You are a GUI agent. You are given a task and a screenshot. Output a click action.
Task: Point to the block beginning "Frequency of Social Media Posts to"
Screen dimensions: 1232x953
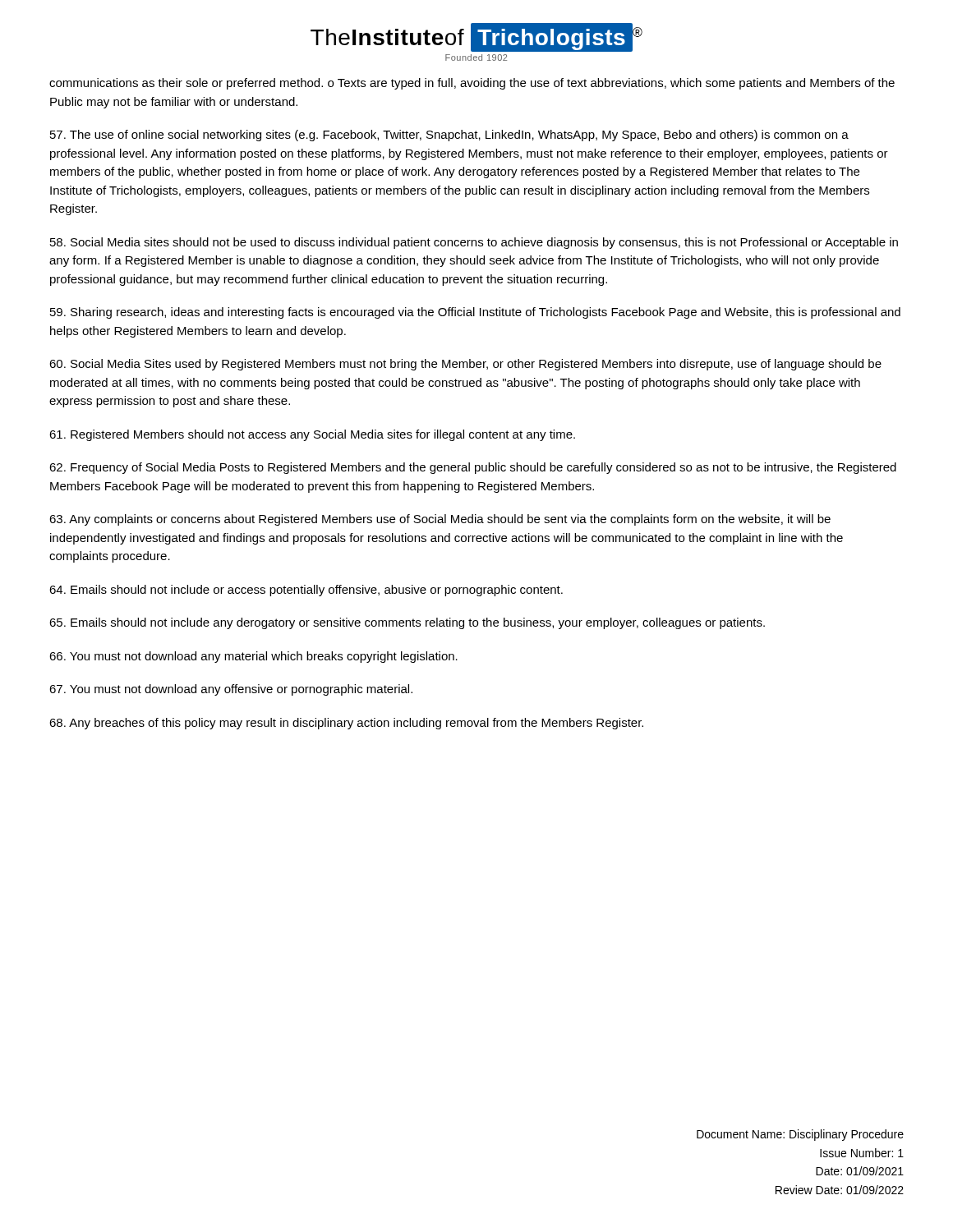473,476
